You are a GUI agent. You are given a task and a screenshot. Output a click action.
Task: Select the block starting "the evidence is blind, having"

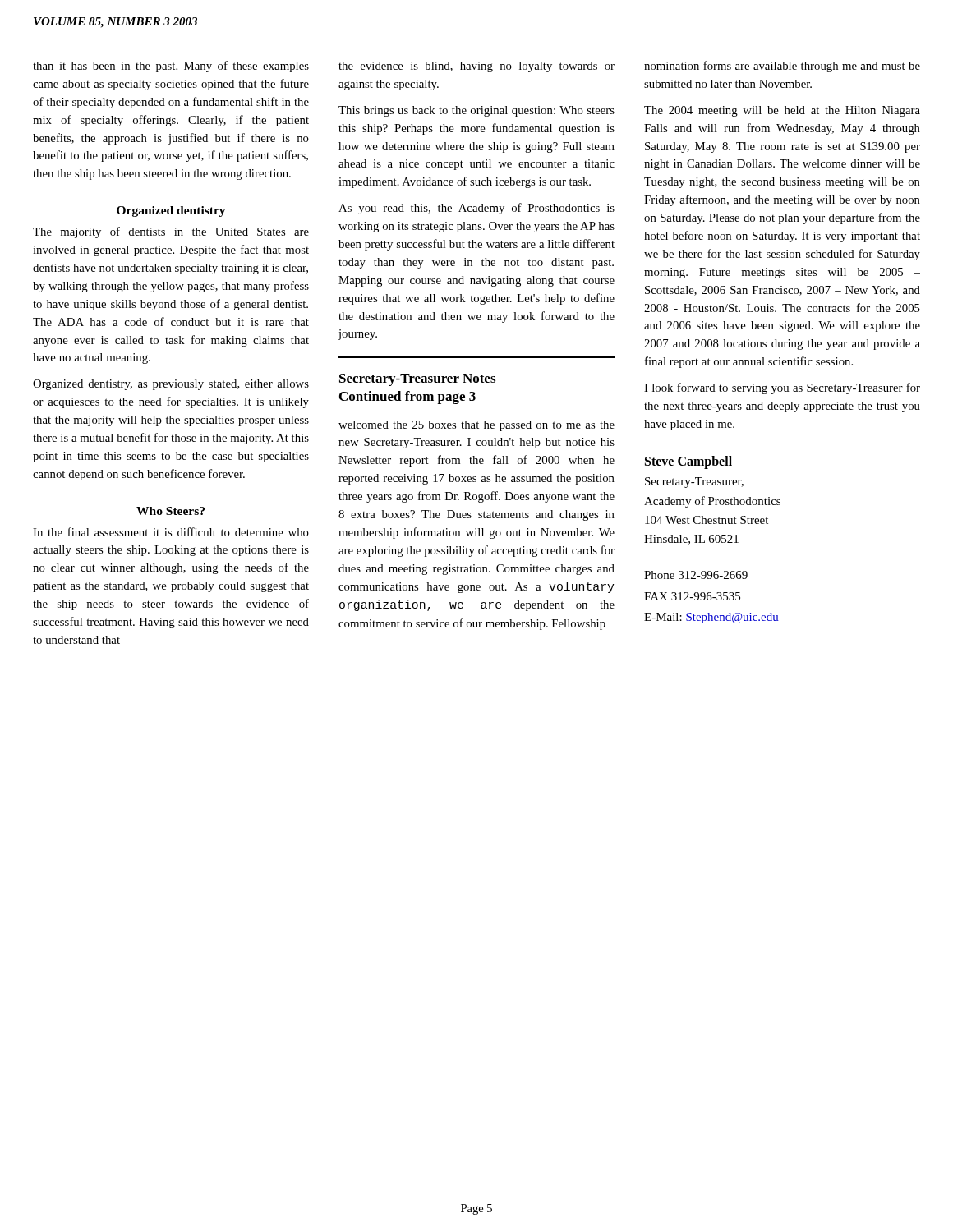tap(476, 201)
